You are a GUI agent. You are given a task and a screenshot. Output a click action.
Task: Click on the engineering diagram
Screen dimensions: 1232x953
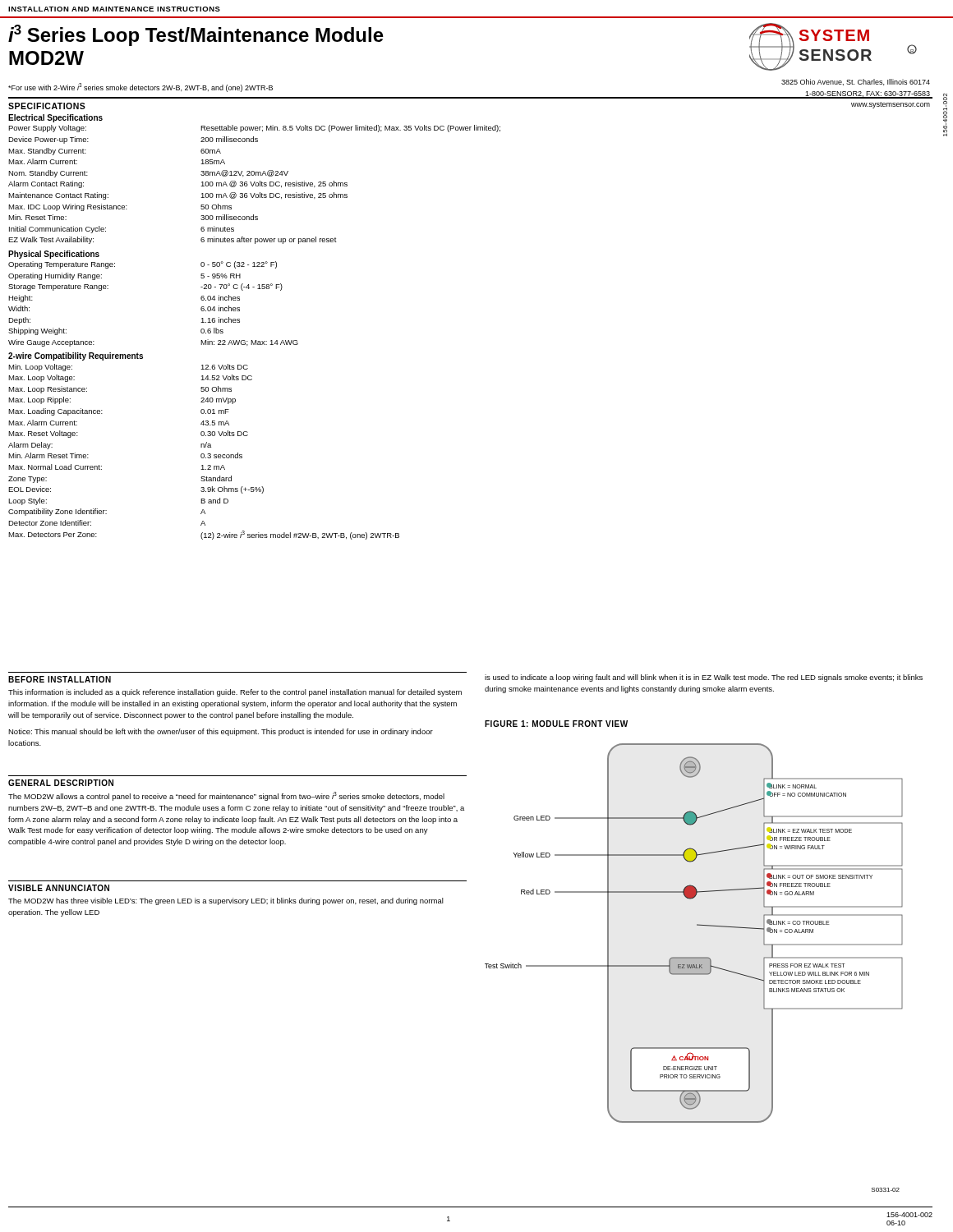coord(707,966)
